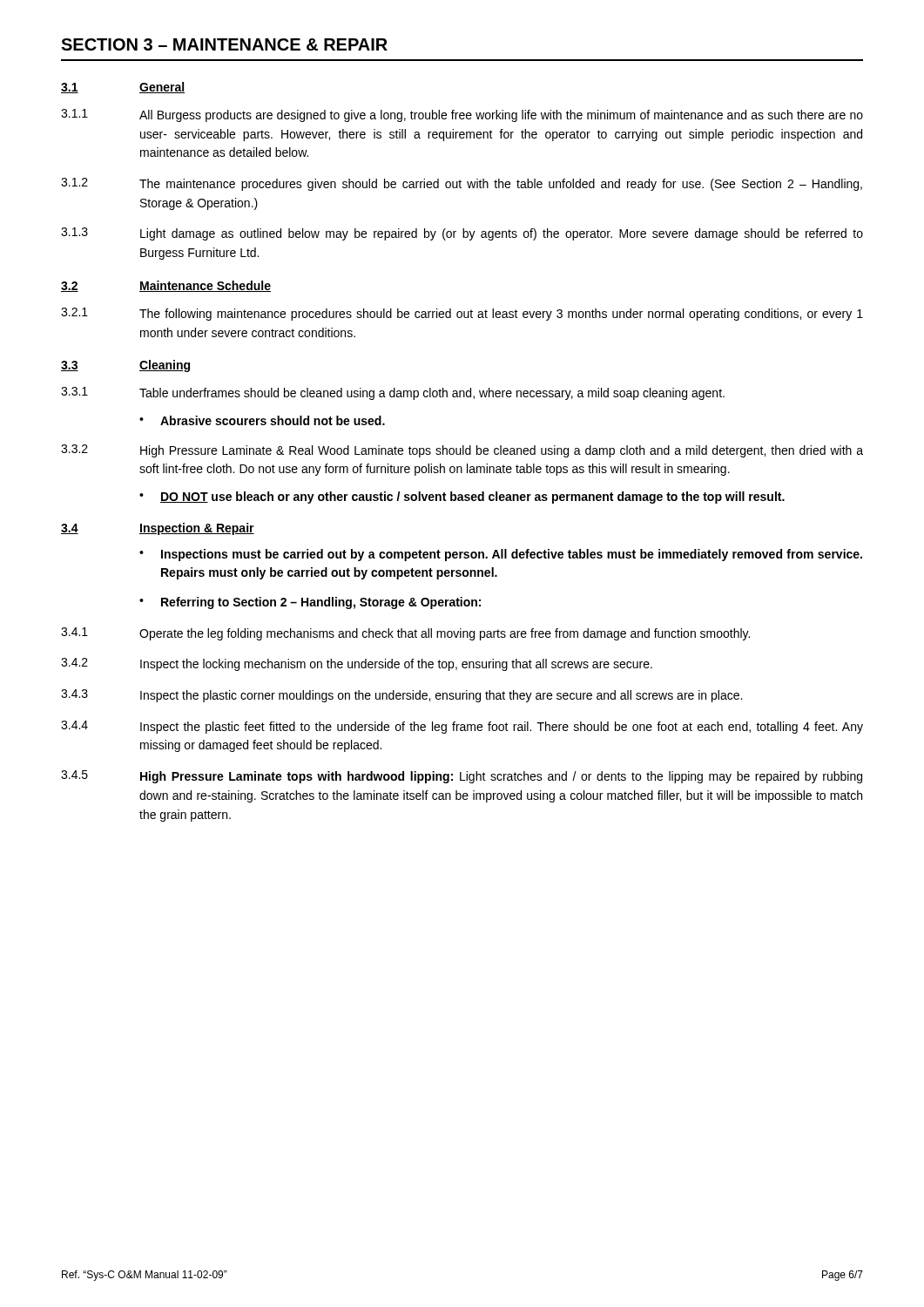
Task: Point to the element starting "• Inspections must be"
Action: [501, 564]
